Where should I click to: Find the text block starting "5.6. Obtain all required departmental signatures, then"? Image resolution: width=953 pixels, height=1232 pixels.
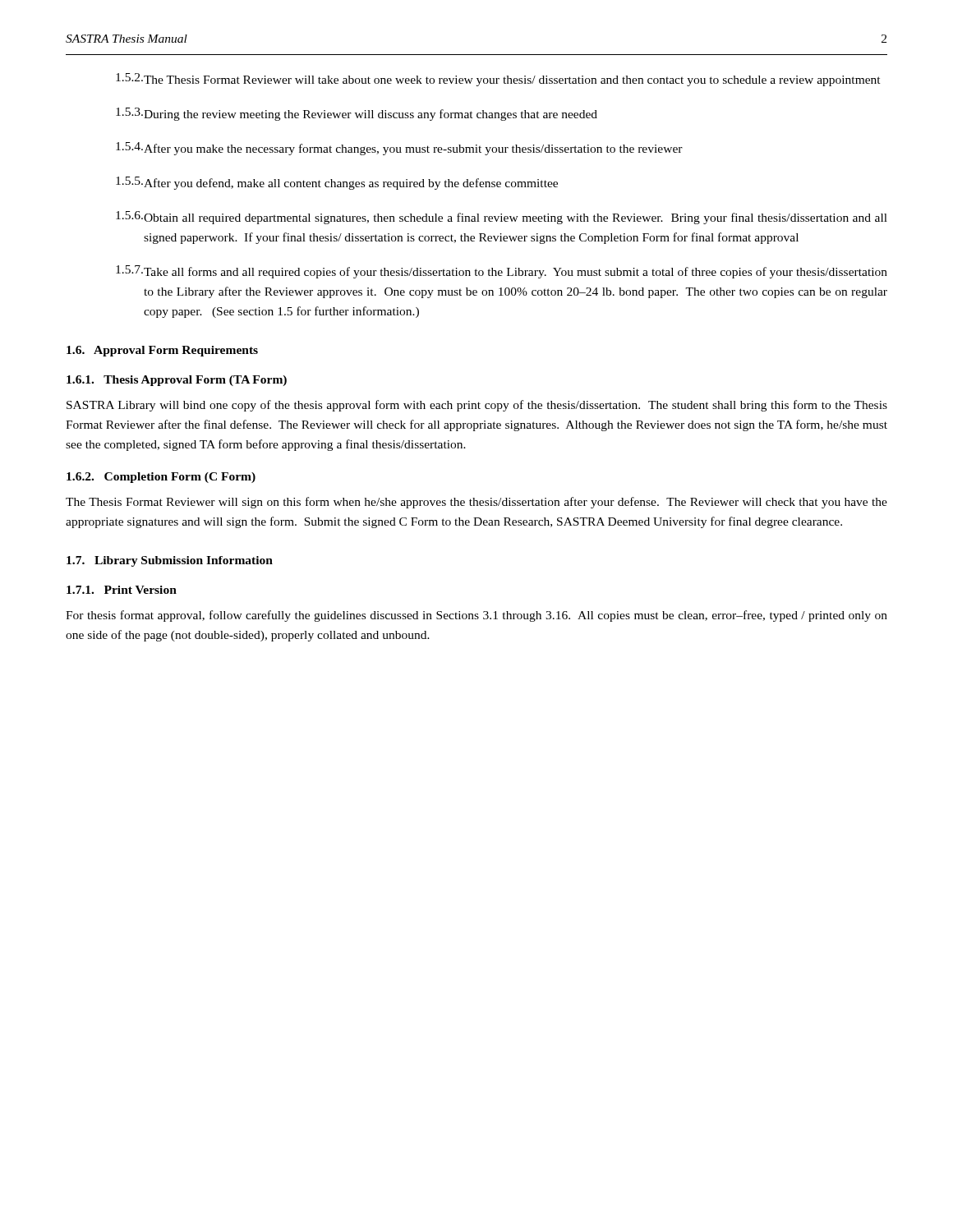click(476, 228)
